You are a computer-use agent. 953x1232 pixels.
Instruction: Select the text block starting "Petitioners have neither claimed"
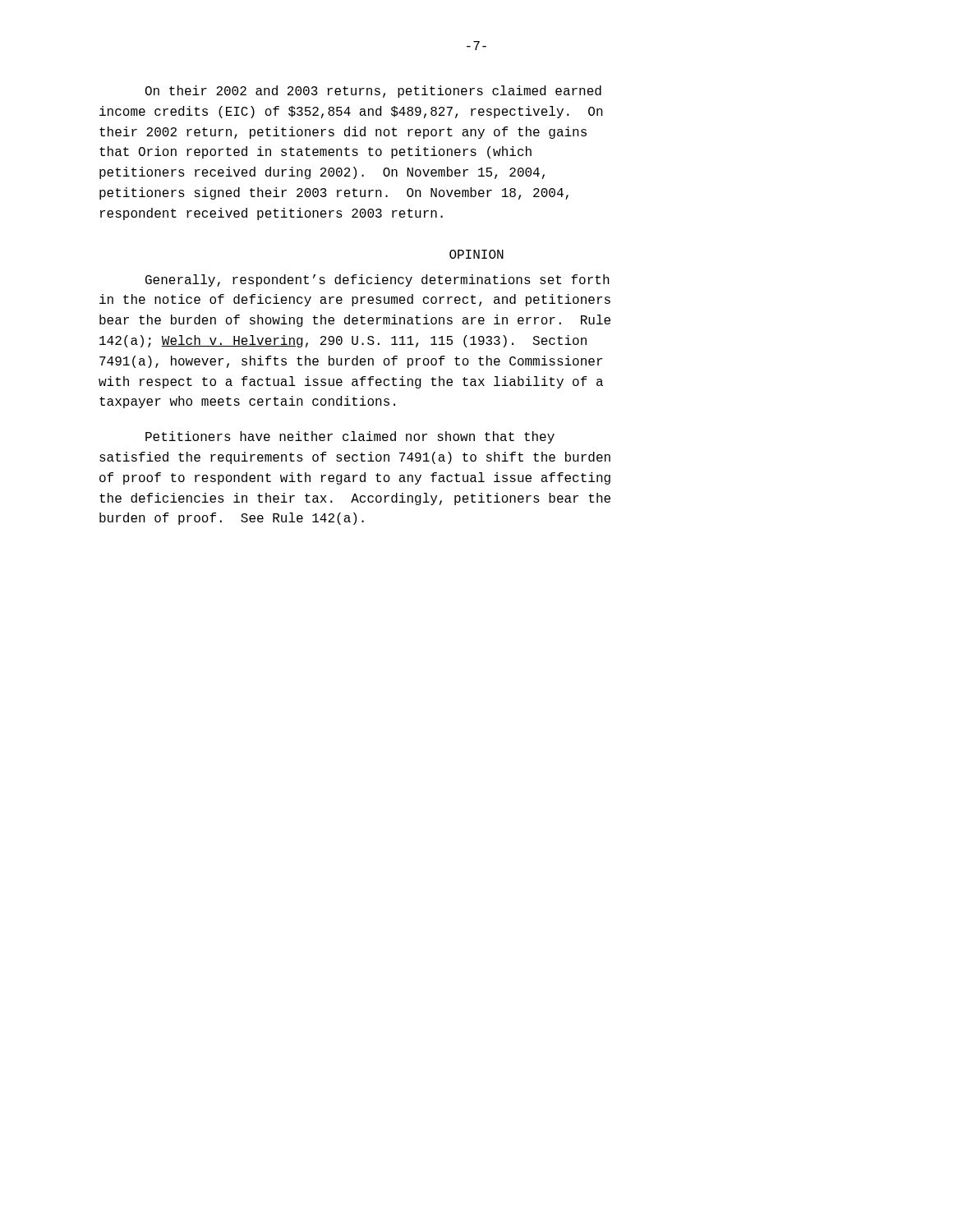[x=355, y=479]
